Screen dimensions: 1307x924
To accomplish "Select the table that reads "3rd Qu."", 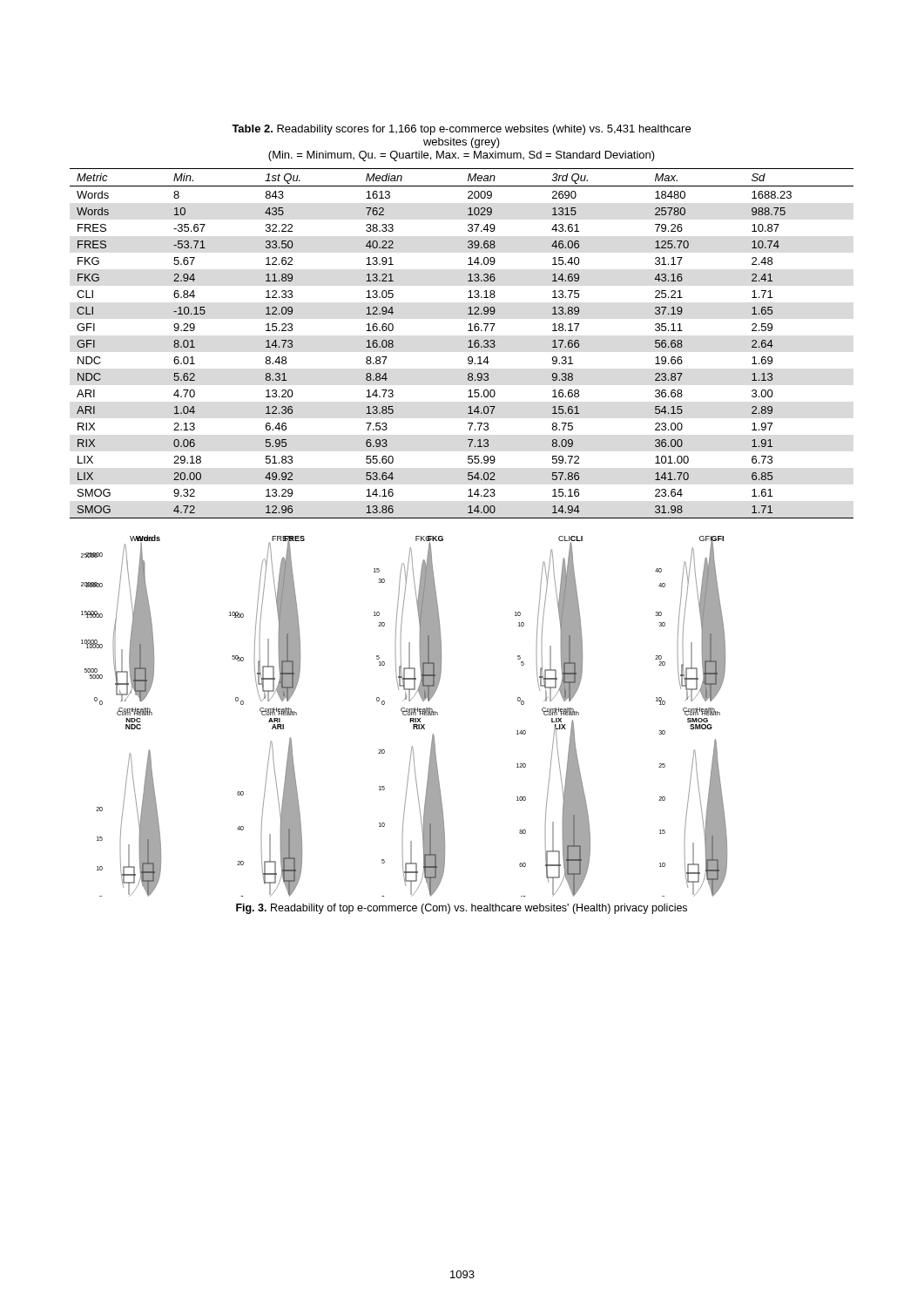I will pyautogui.click(x=462, y=343).
